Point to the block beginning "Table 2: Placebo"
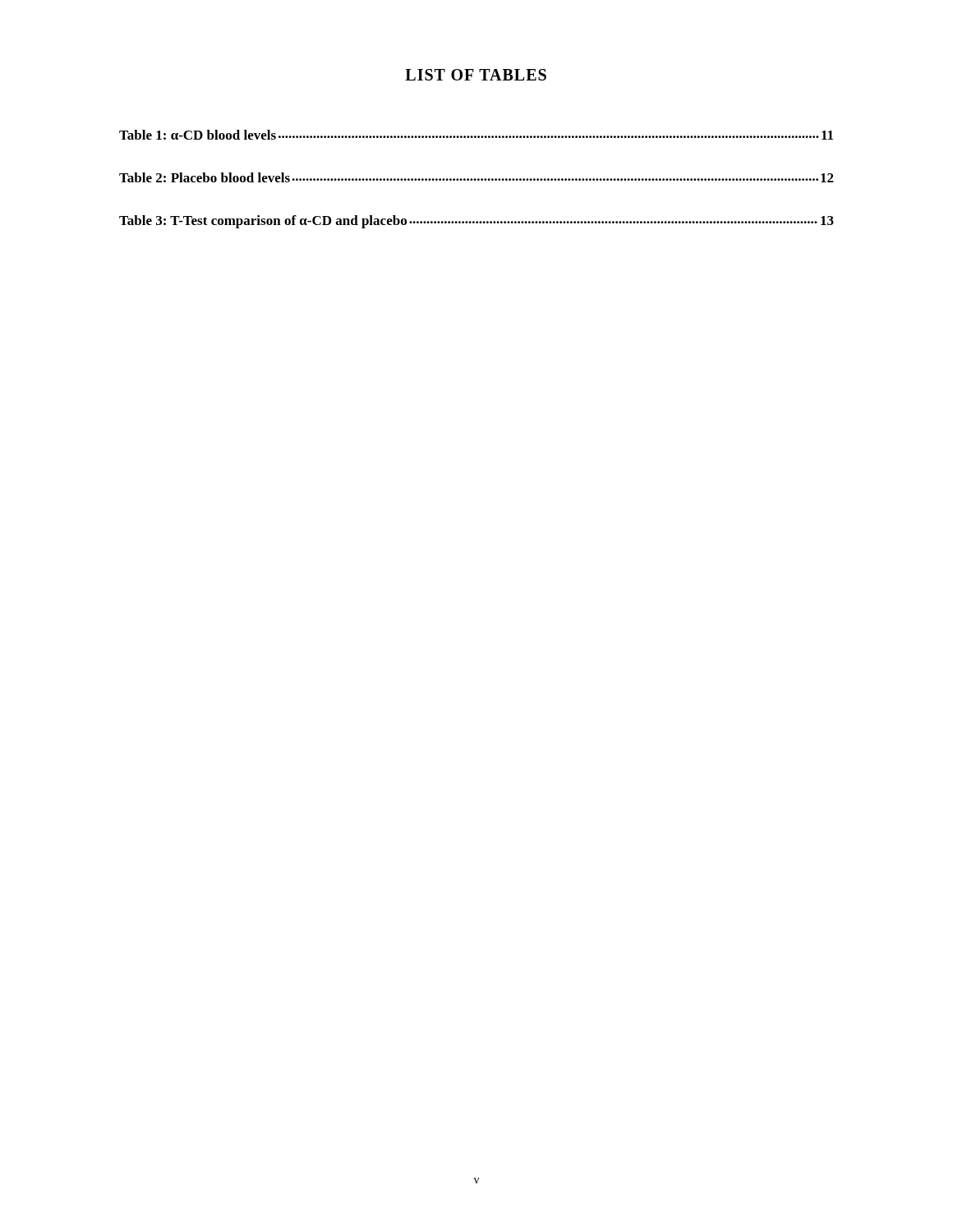The width and height of the screenshot is (953, 1232). [x=476, y=178]
